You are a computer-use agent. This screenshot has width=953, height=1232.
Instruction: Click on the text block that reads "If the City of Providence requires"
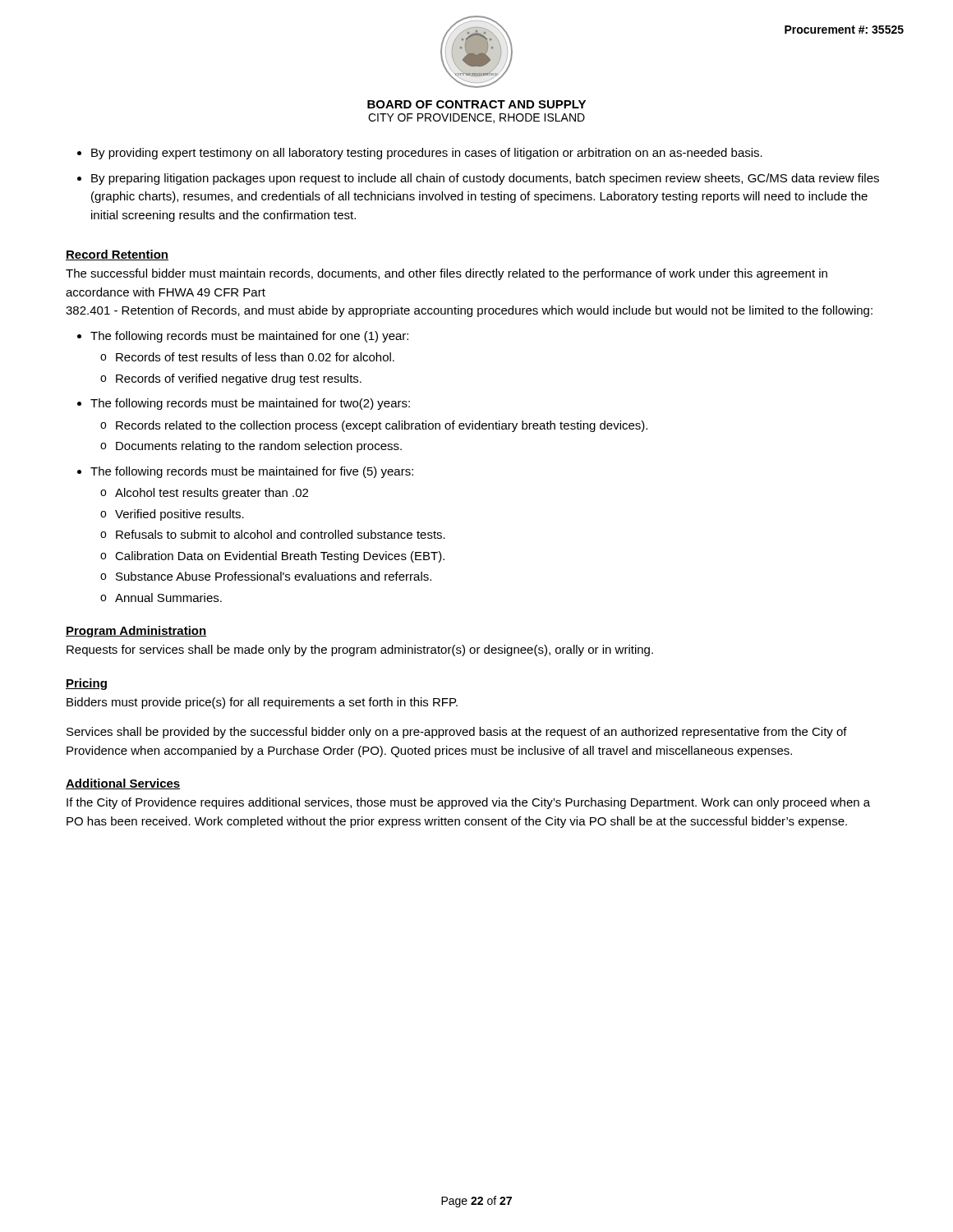click(468, 811)
